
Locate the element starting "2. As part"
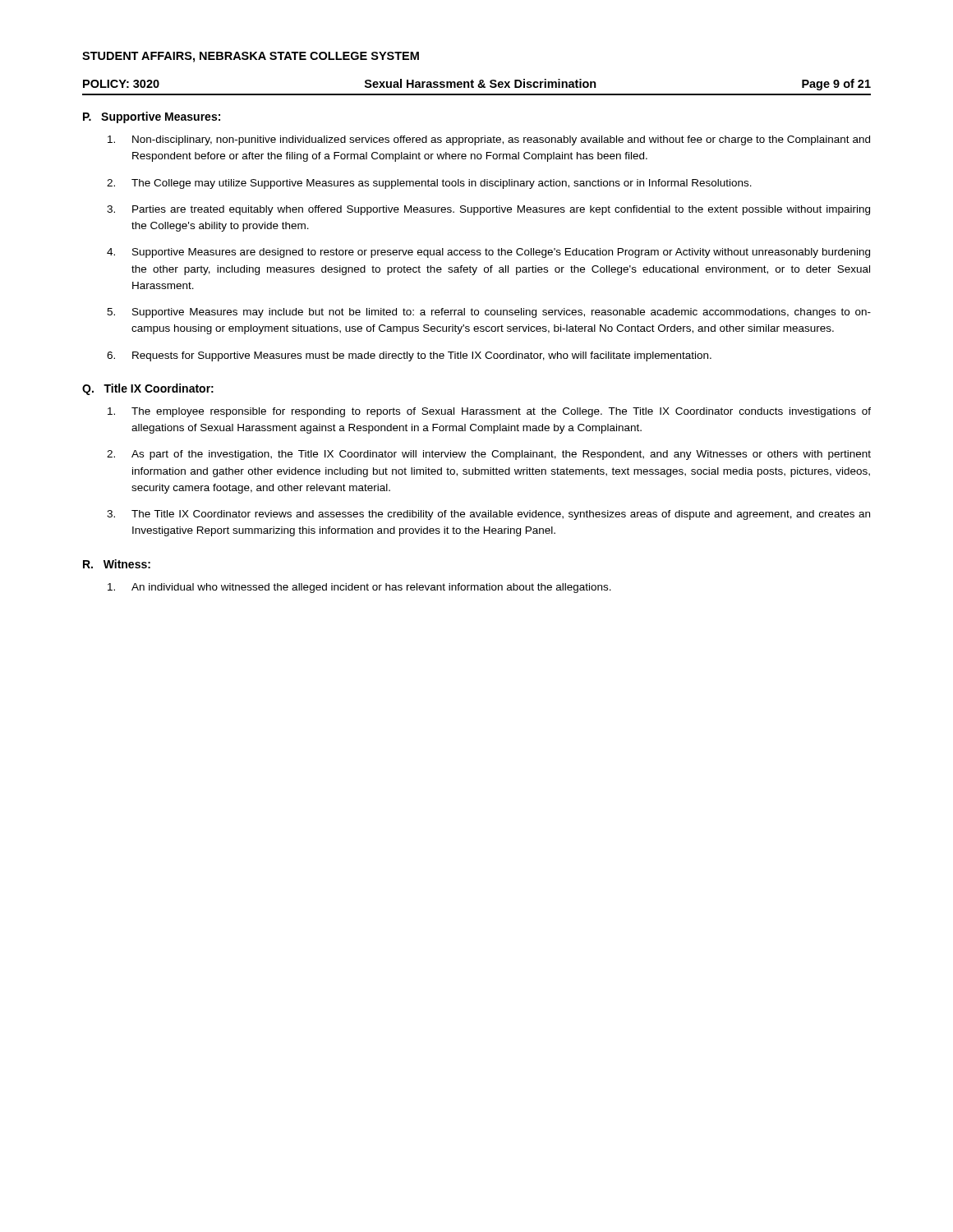[x=489, y=471]
